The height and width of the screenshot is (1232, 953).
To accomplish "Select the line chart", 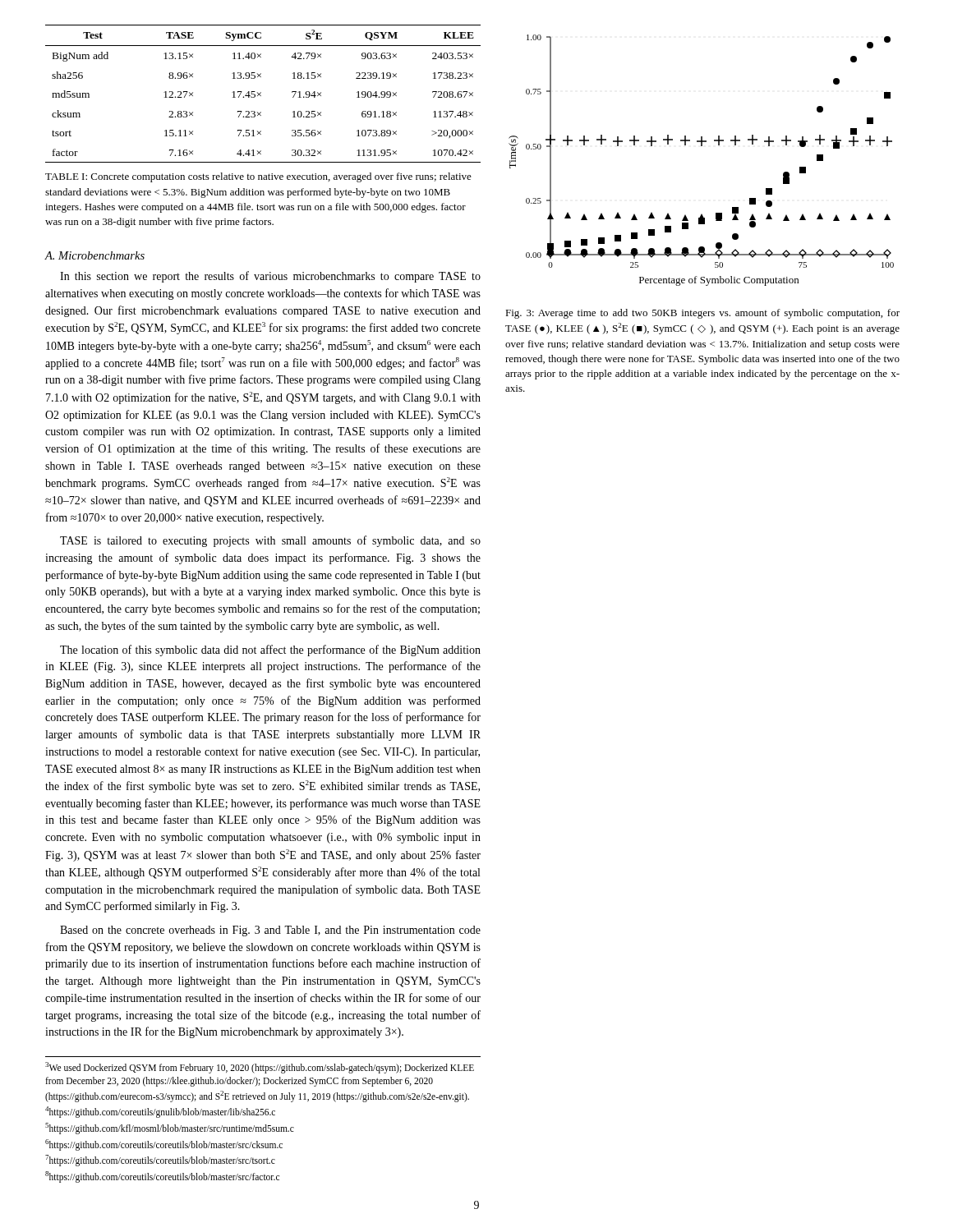I will point(702,163).
